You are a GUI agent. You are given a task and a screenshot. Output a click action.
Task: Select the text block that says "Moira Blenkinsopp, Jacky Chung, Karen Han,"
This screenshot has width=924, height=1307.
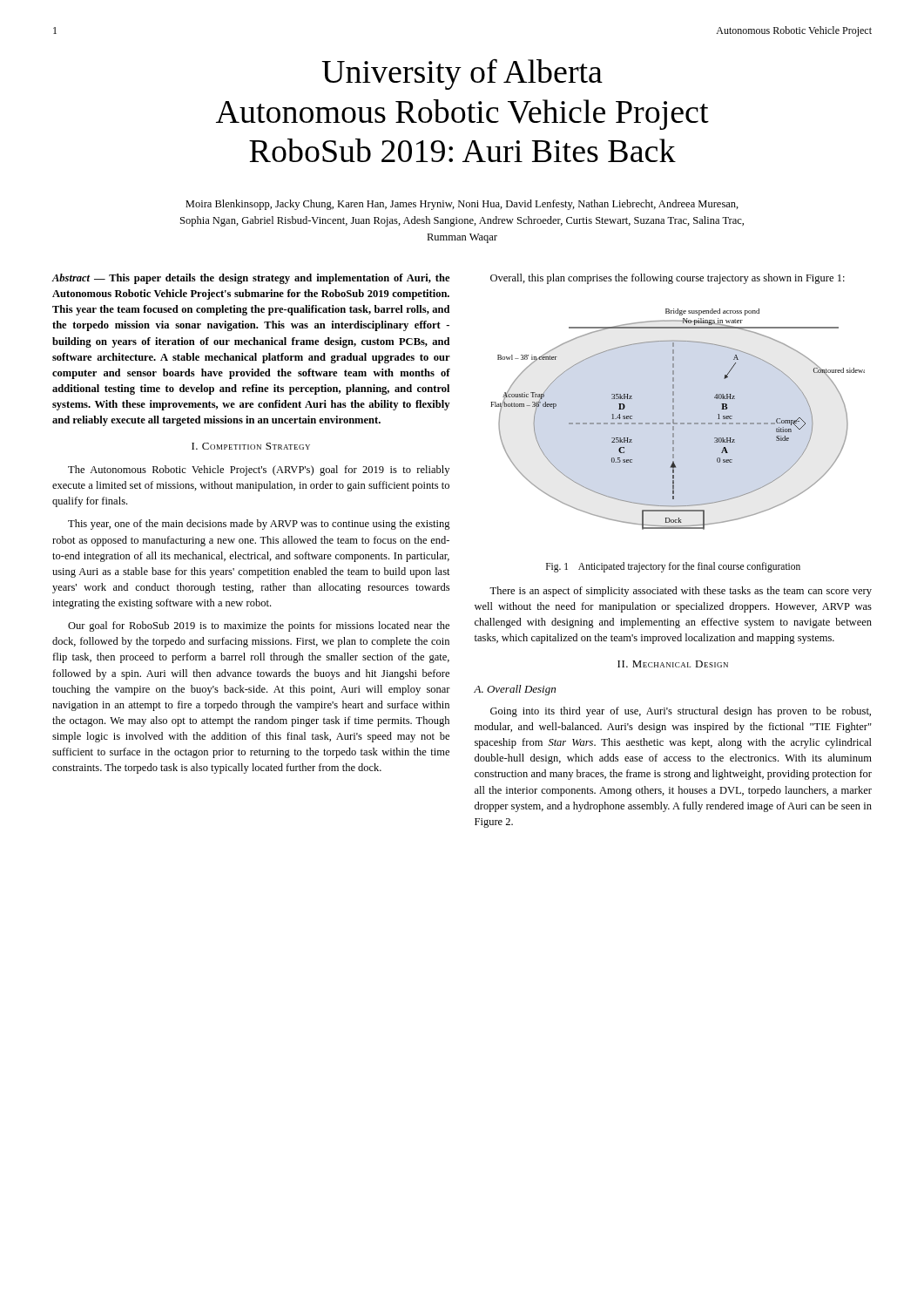point(462,220)
